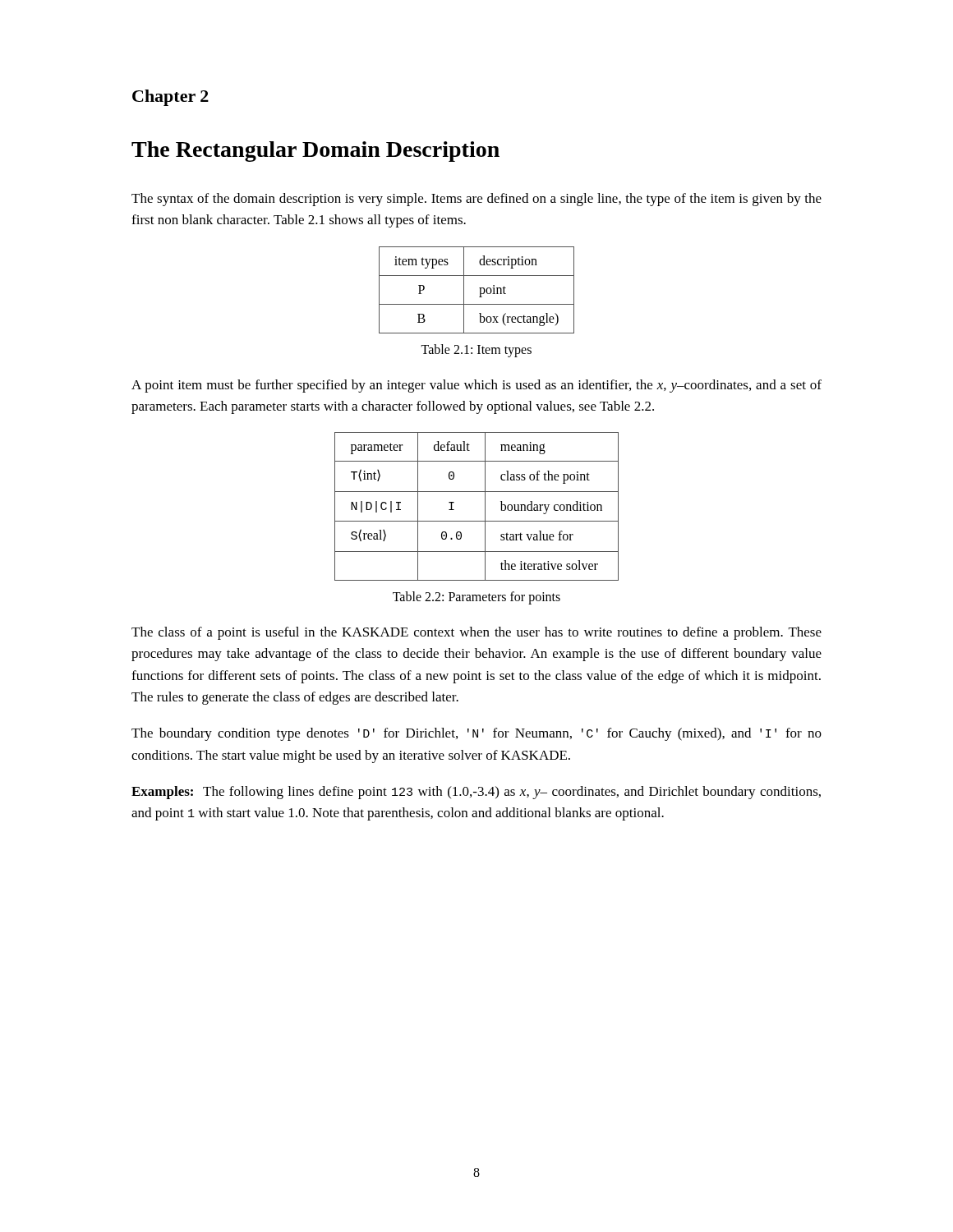The height and width of the screenshot is (1232, 953).
Task: Click the passage that begins "A point item must be"
Action: pyautogui.click(x=476, y=395)
